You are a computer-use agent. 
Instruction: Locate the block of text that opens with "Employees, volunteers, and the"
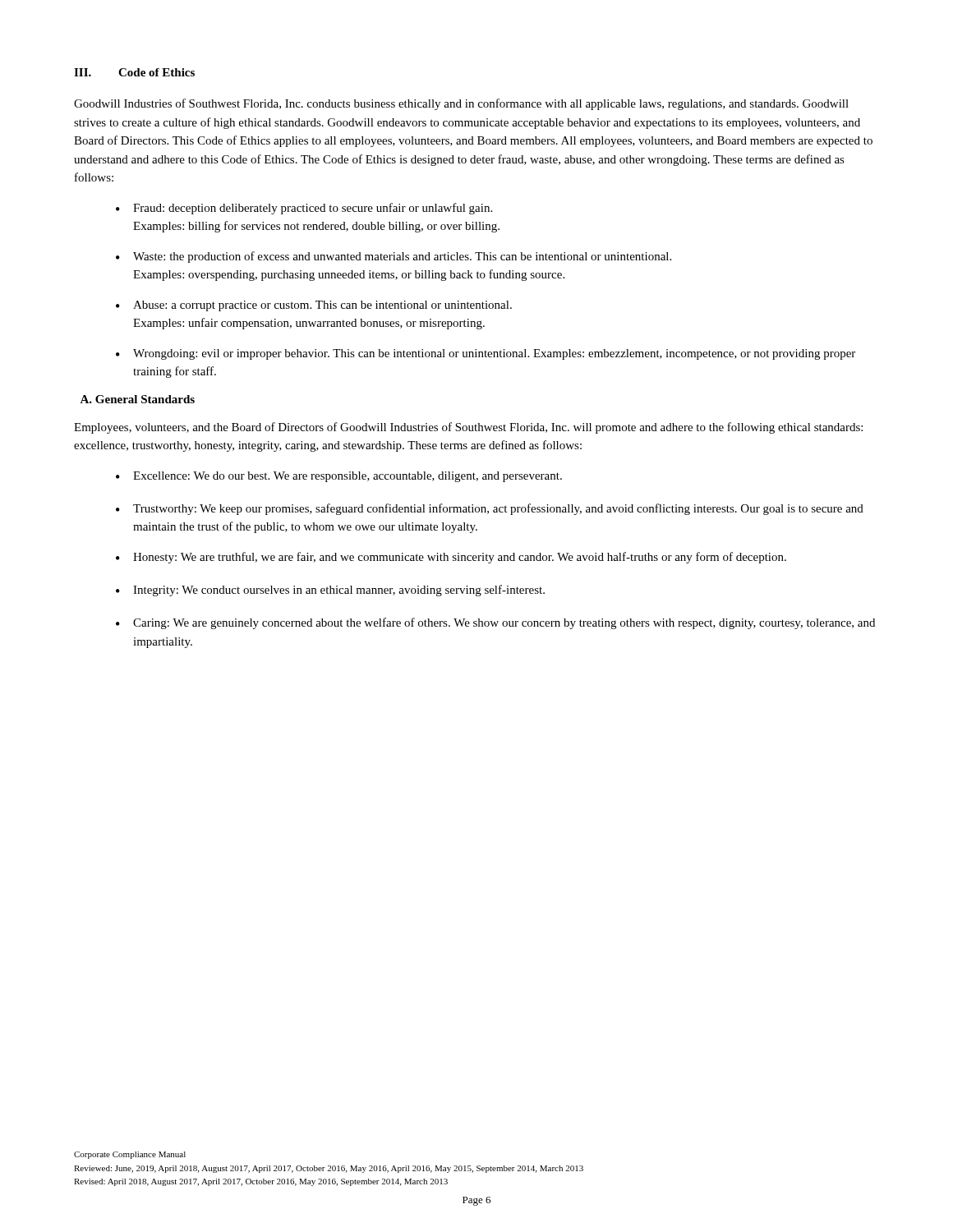[x=469, y=436]
